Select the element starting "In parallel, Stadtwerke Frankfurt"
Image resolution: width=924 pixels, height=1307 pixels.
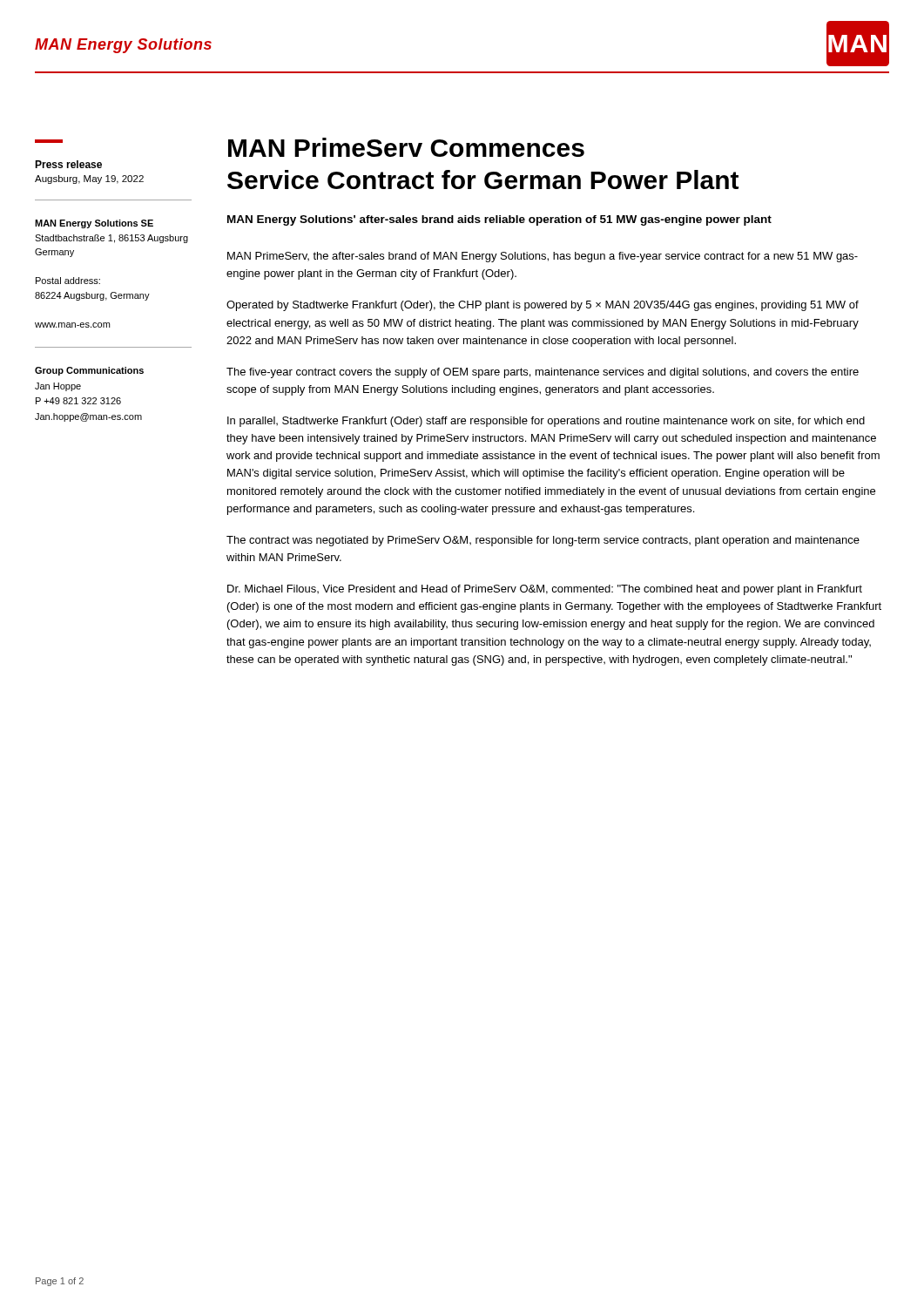tap(554, 465)
